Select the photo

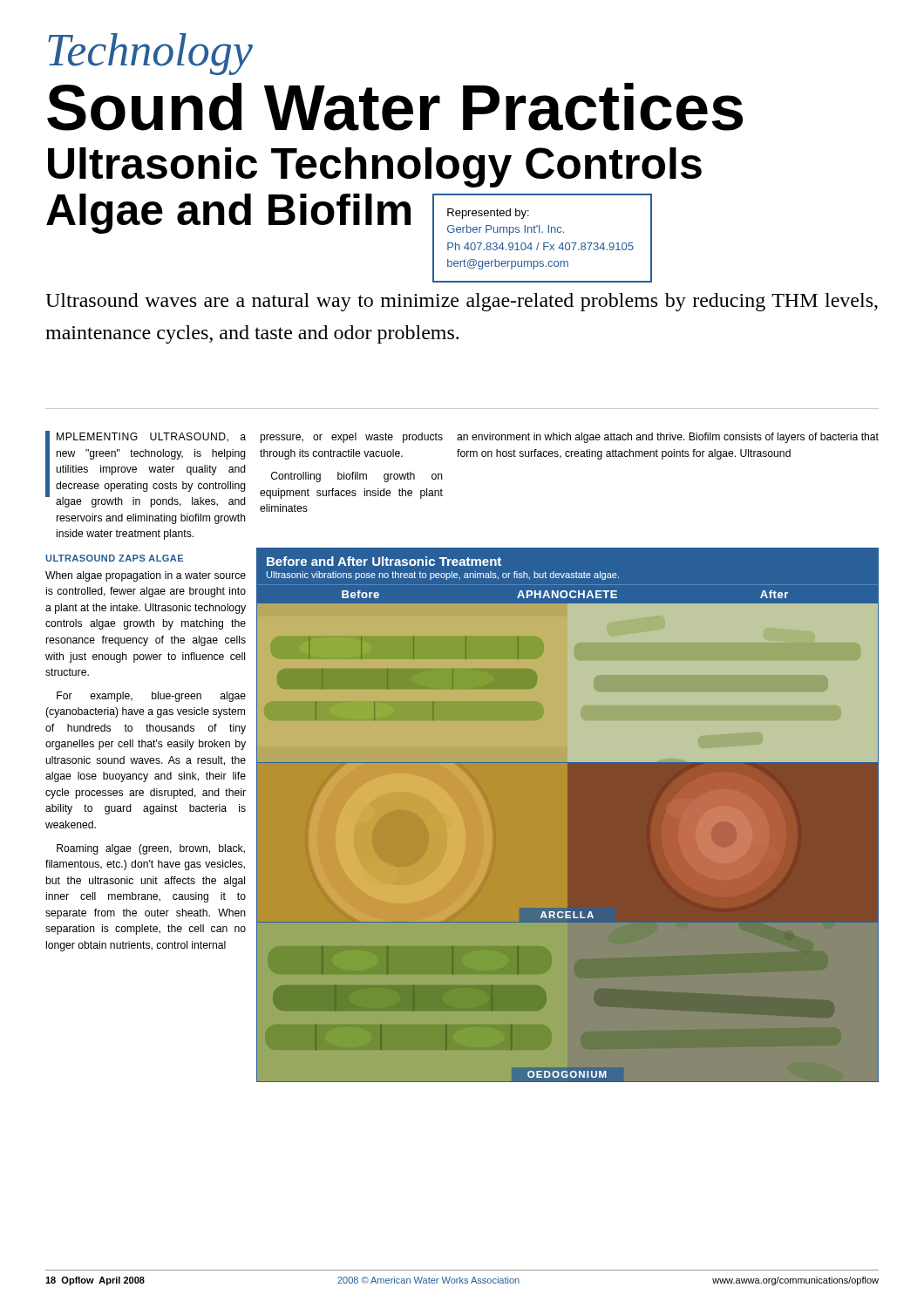click(x=567, y=815)
